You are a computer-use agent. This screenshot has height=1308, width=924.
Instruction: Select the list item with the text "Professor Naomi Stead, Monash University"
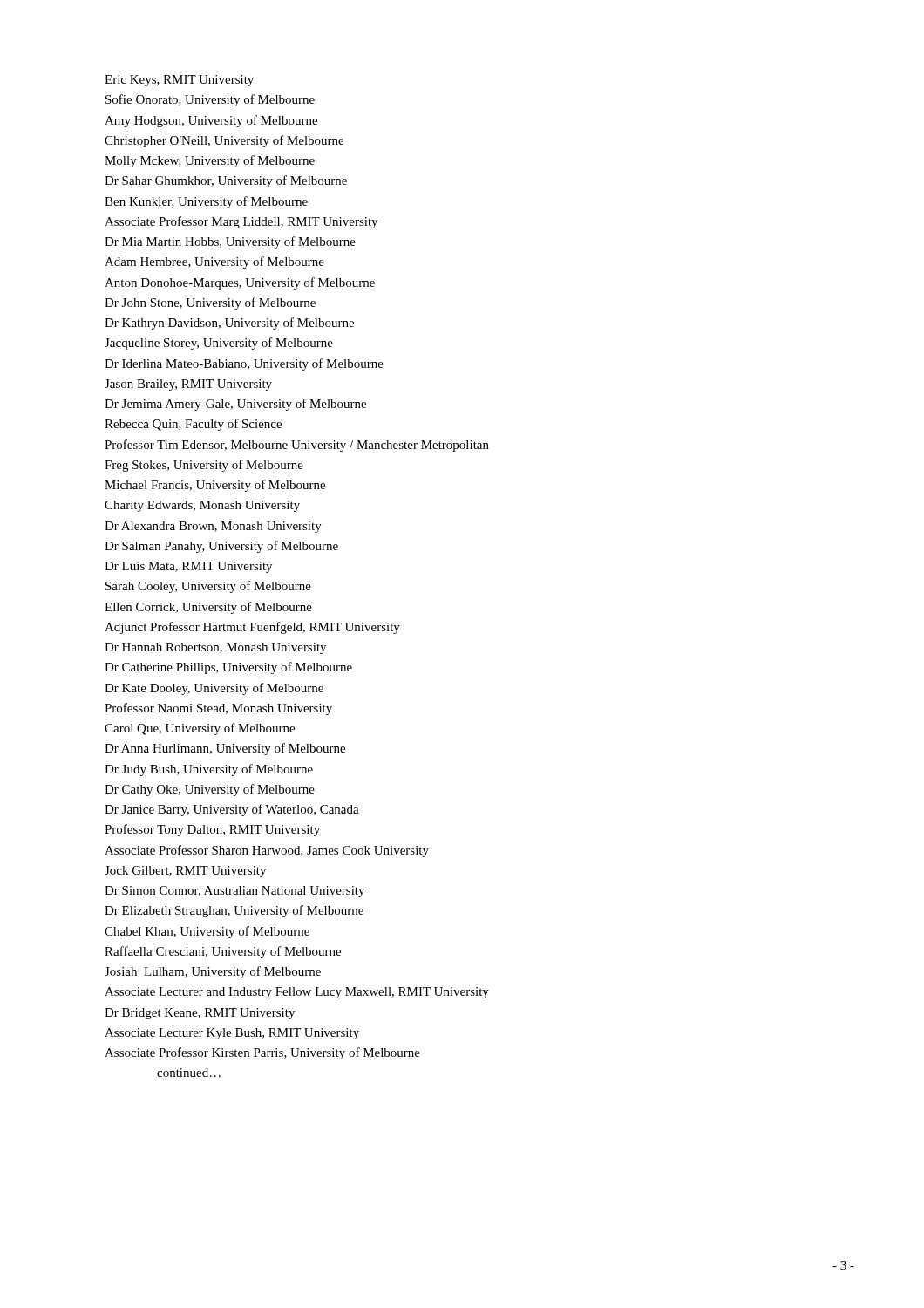click(x=218, y=708)
